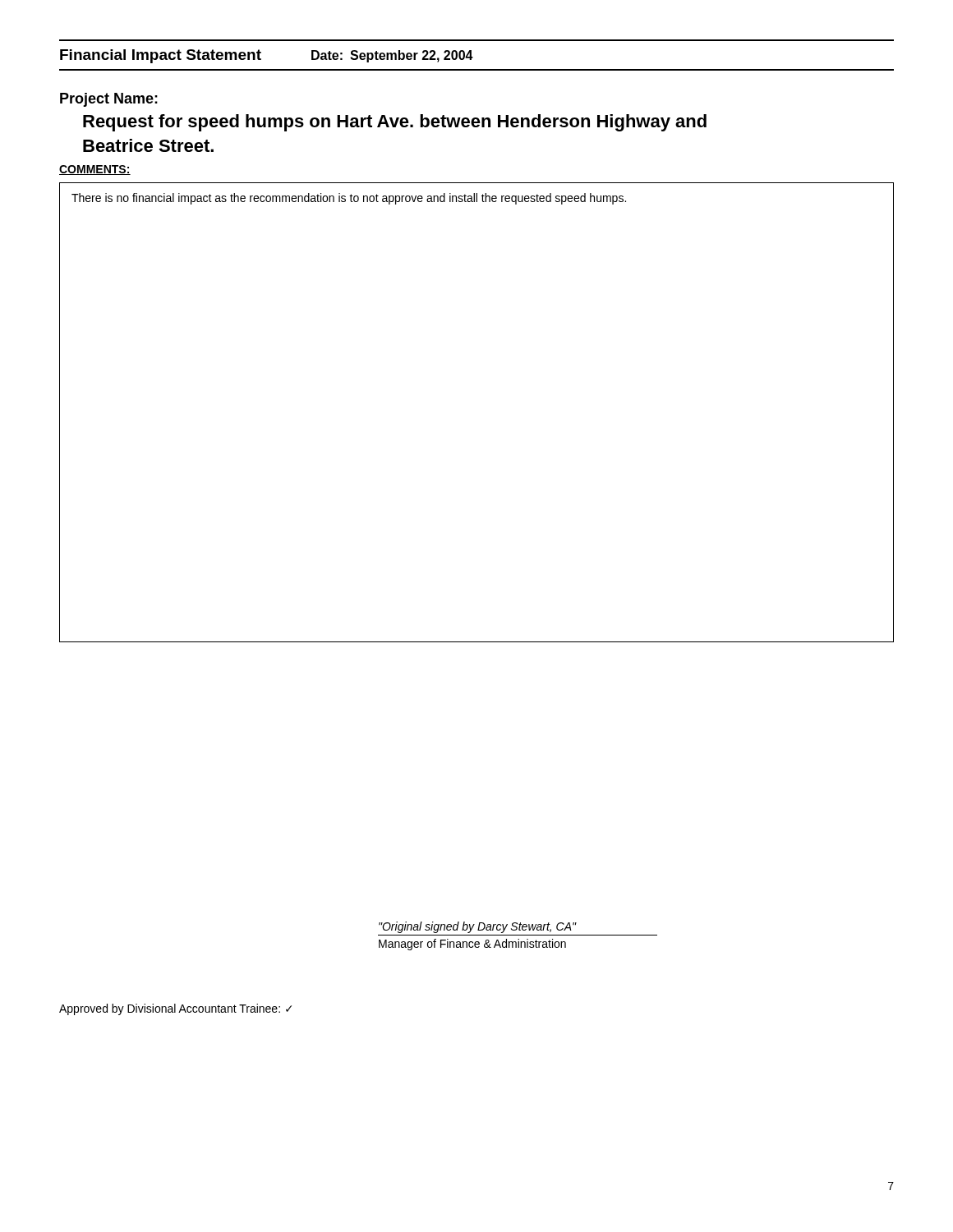953x1232 pixels.
Task: Click the passage that begins ""Original signed by Darcy Stewart,"
Action: pyautogui.click(x=518, y=935)
